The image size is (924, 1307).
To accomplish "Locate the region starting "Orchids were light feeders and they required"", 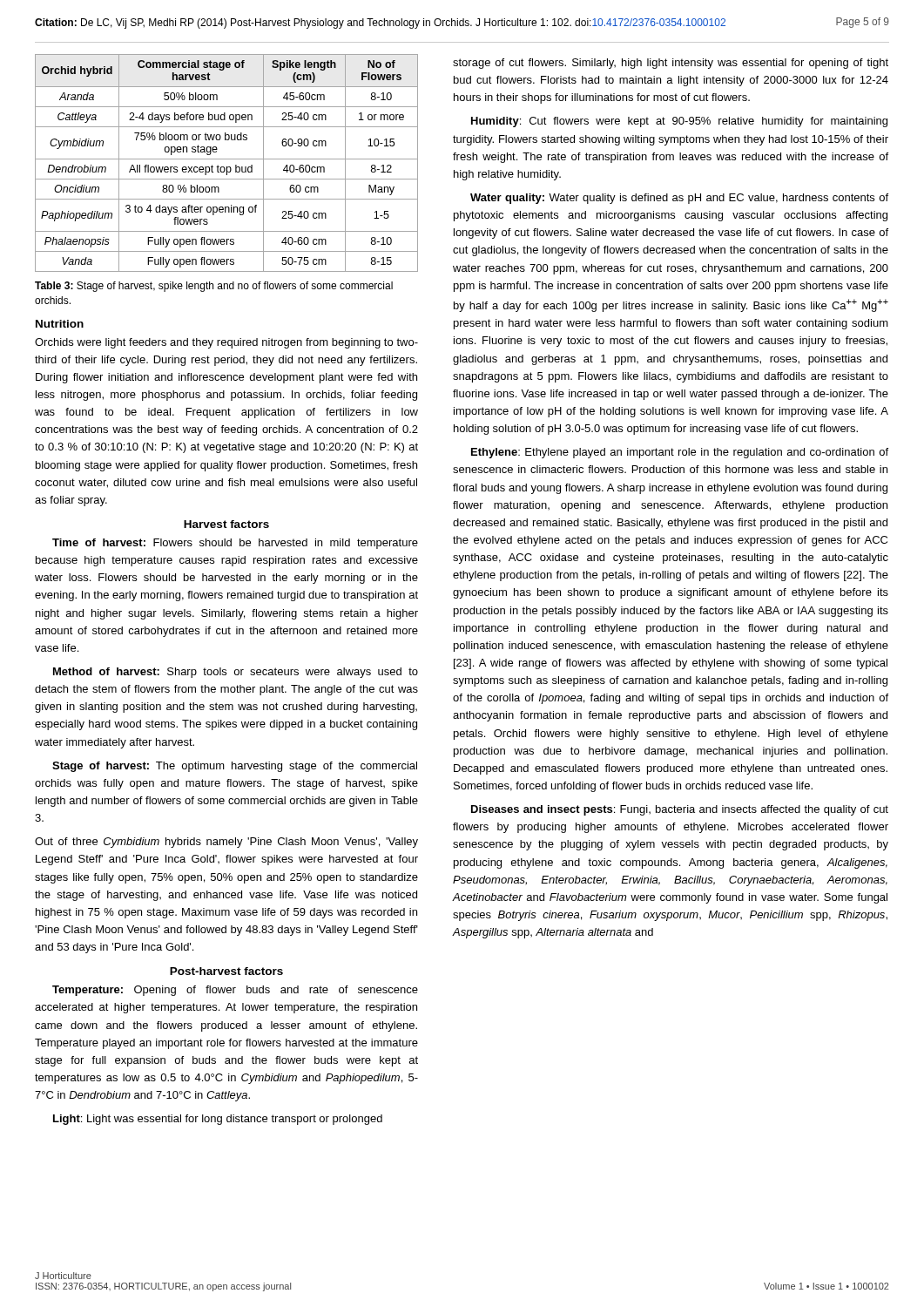I will [x=226, y=421].
